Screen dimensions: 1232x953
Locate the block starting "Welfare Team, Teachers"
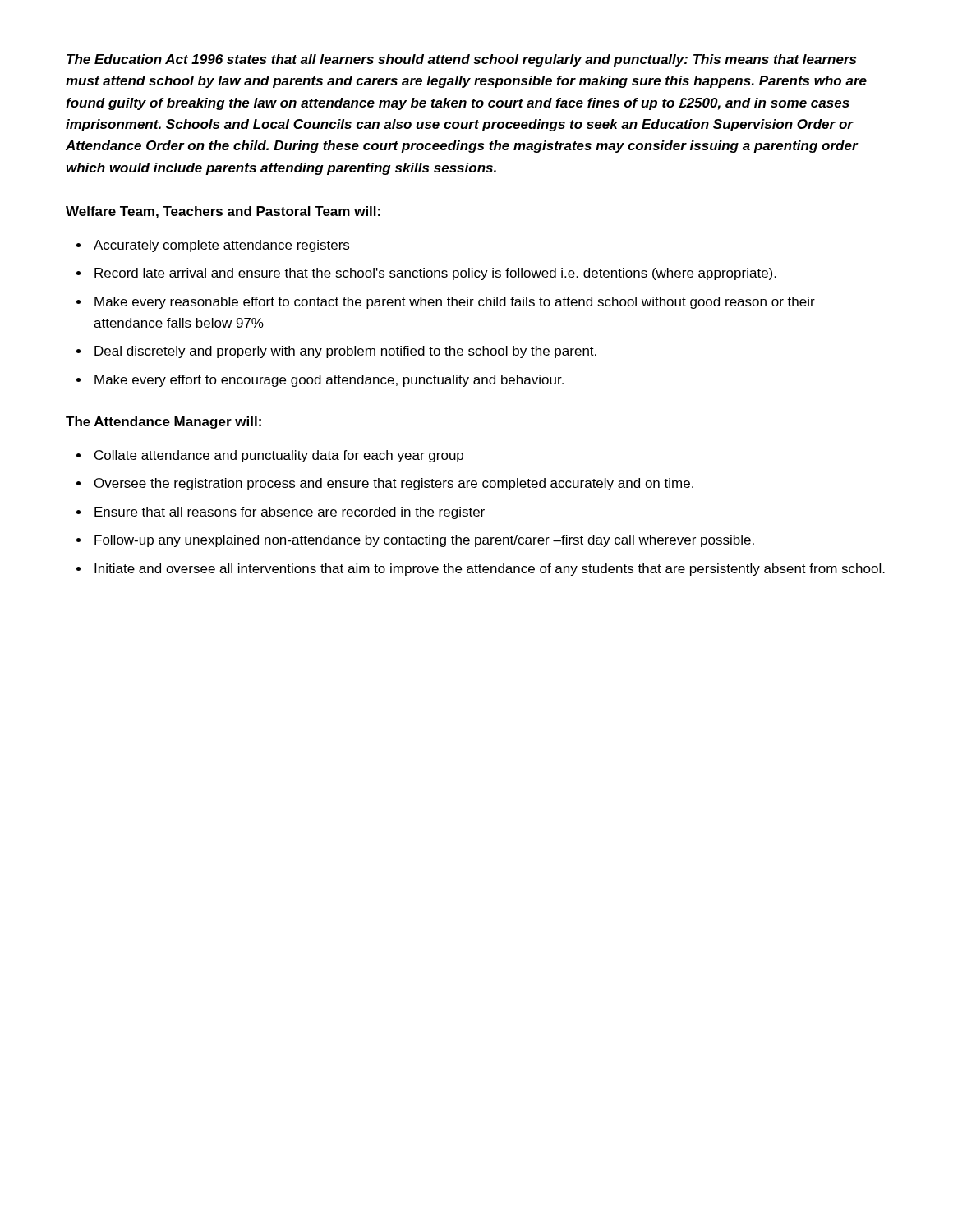coord(224,212)
